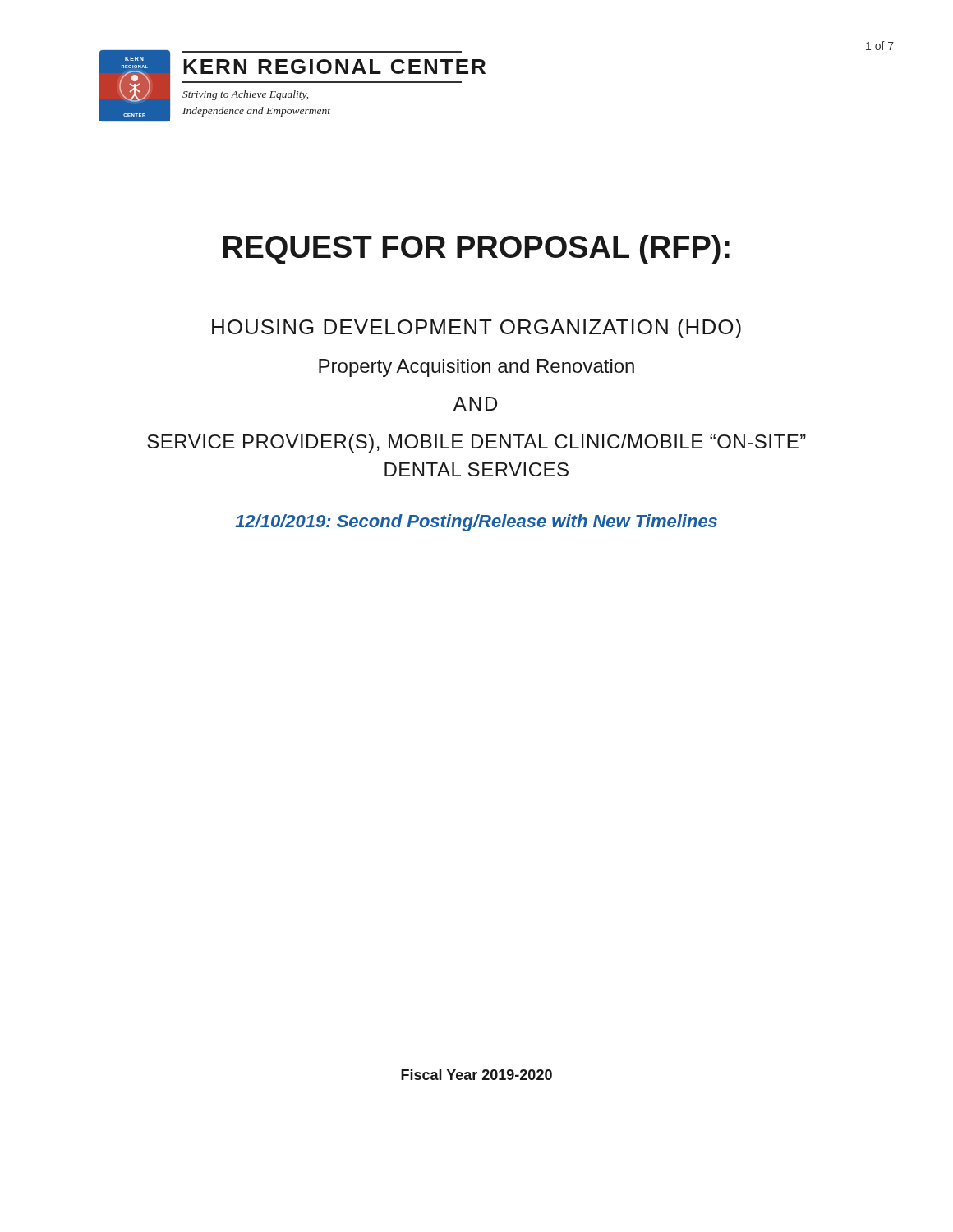Where does it say "HOUSING DEVELOPMENT ORGANIZATION (HDO)"?

click(x=476, y=327)
